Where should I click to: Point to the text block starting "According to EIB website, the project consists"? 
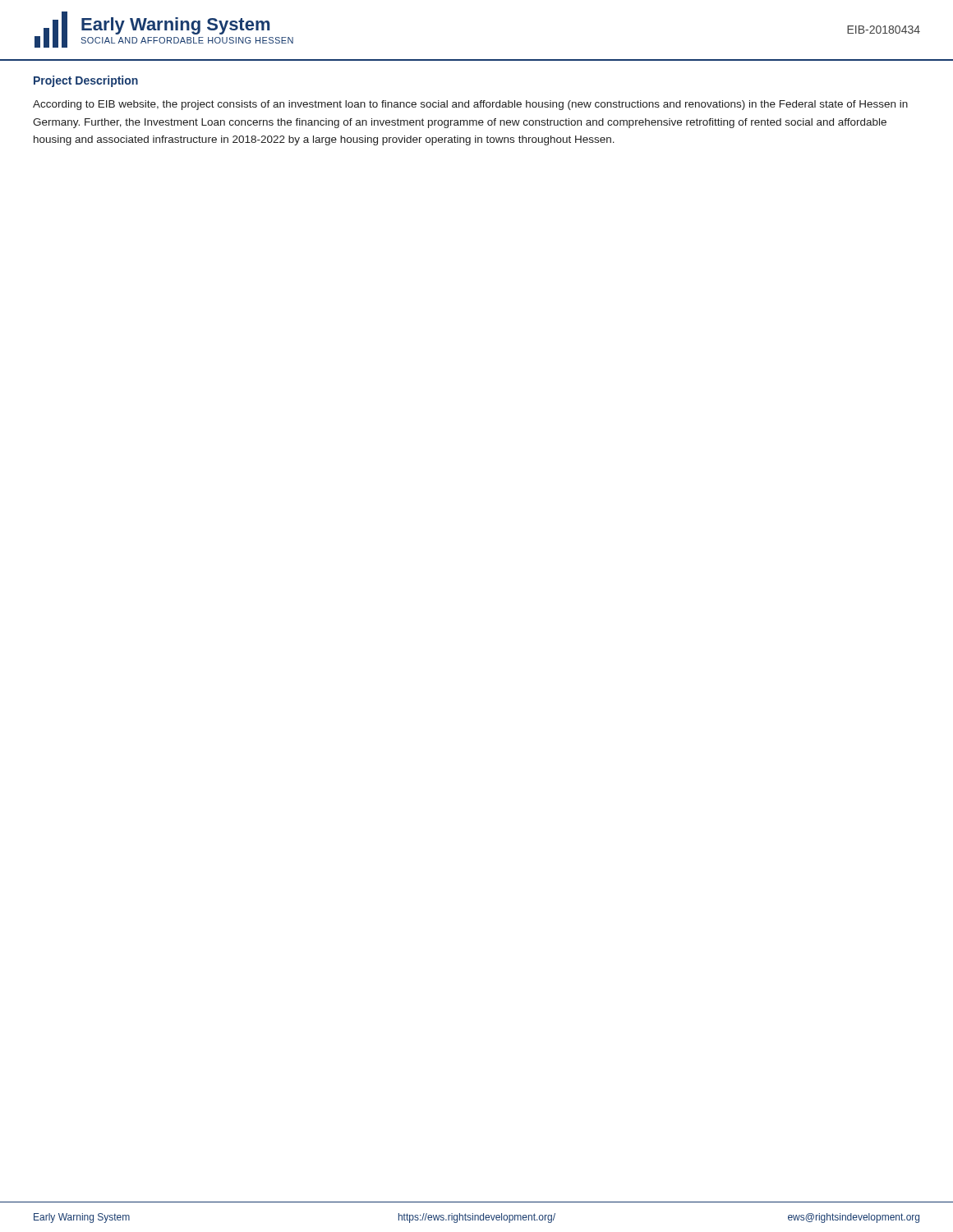click(470, 122)
